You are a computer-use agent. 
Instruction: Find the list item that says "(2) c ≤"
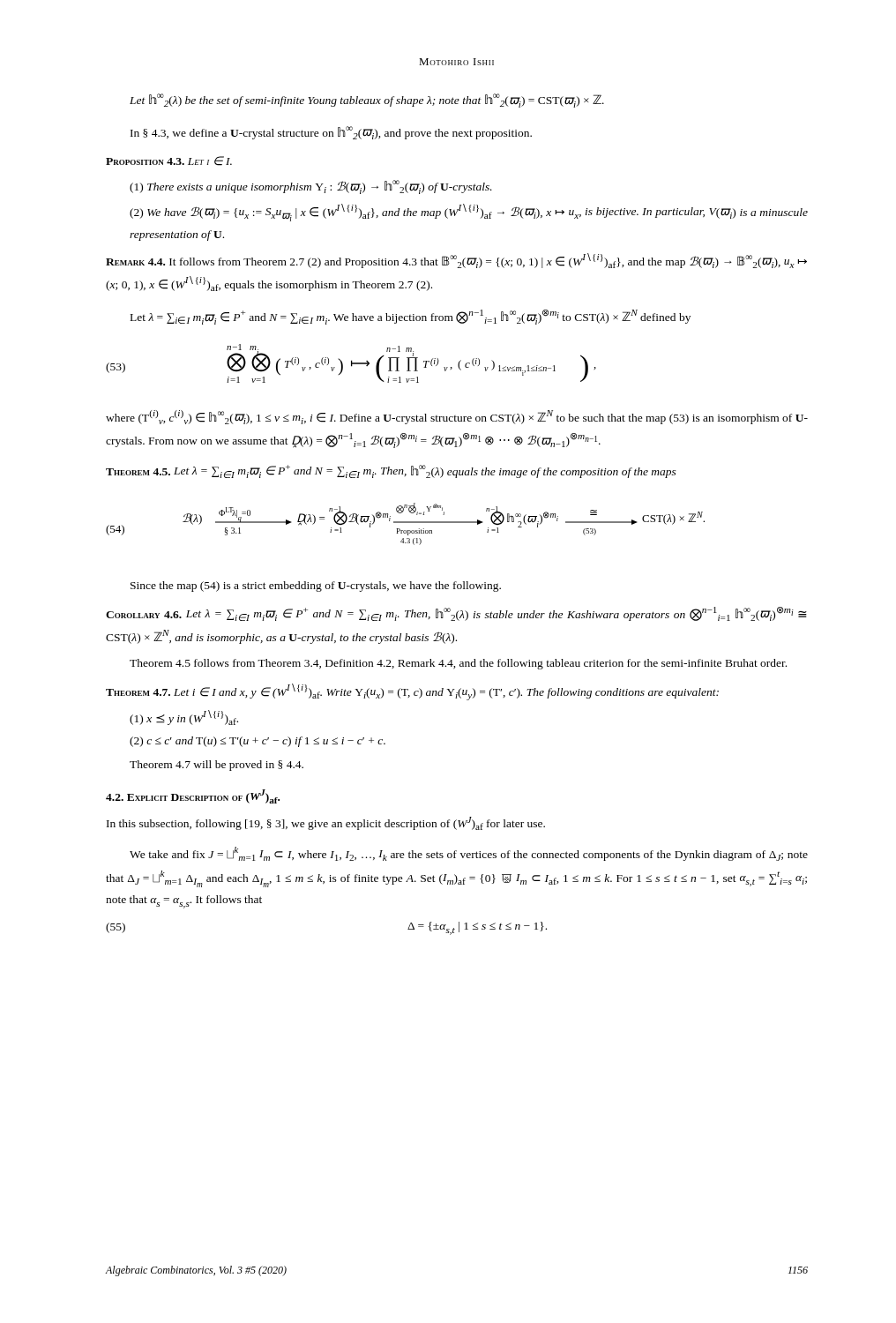pyautogui.click(x=258, y=740)
